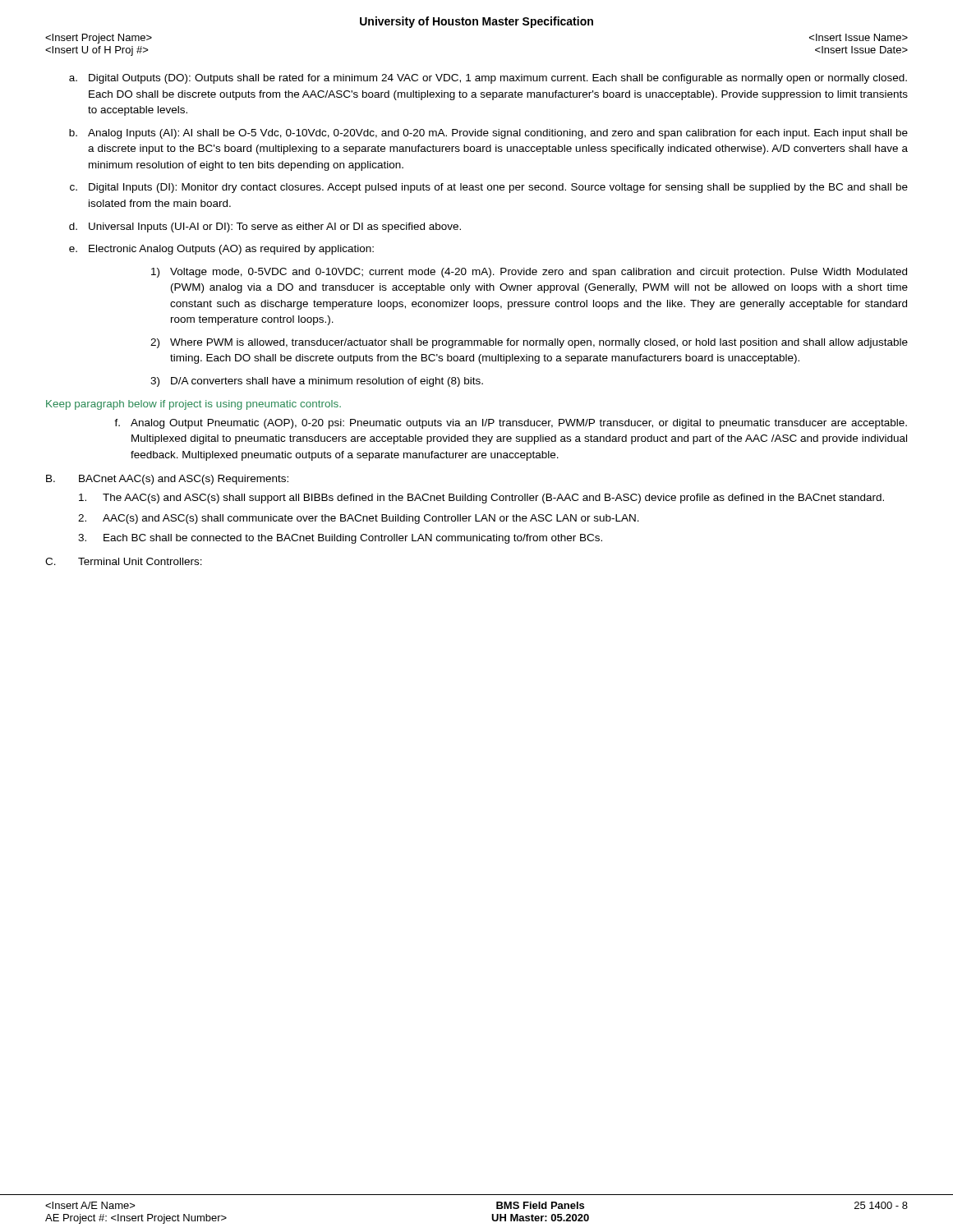
Task: Click on the list item containing "2) Where PWM is allowed, transducer/actuator shall be"
Action: click(518, 350)
